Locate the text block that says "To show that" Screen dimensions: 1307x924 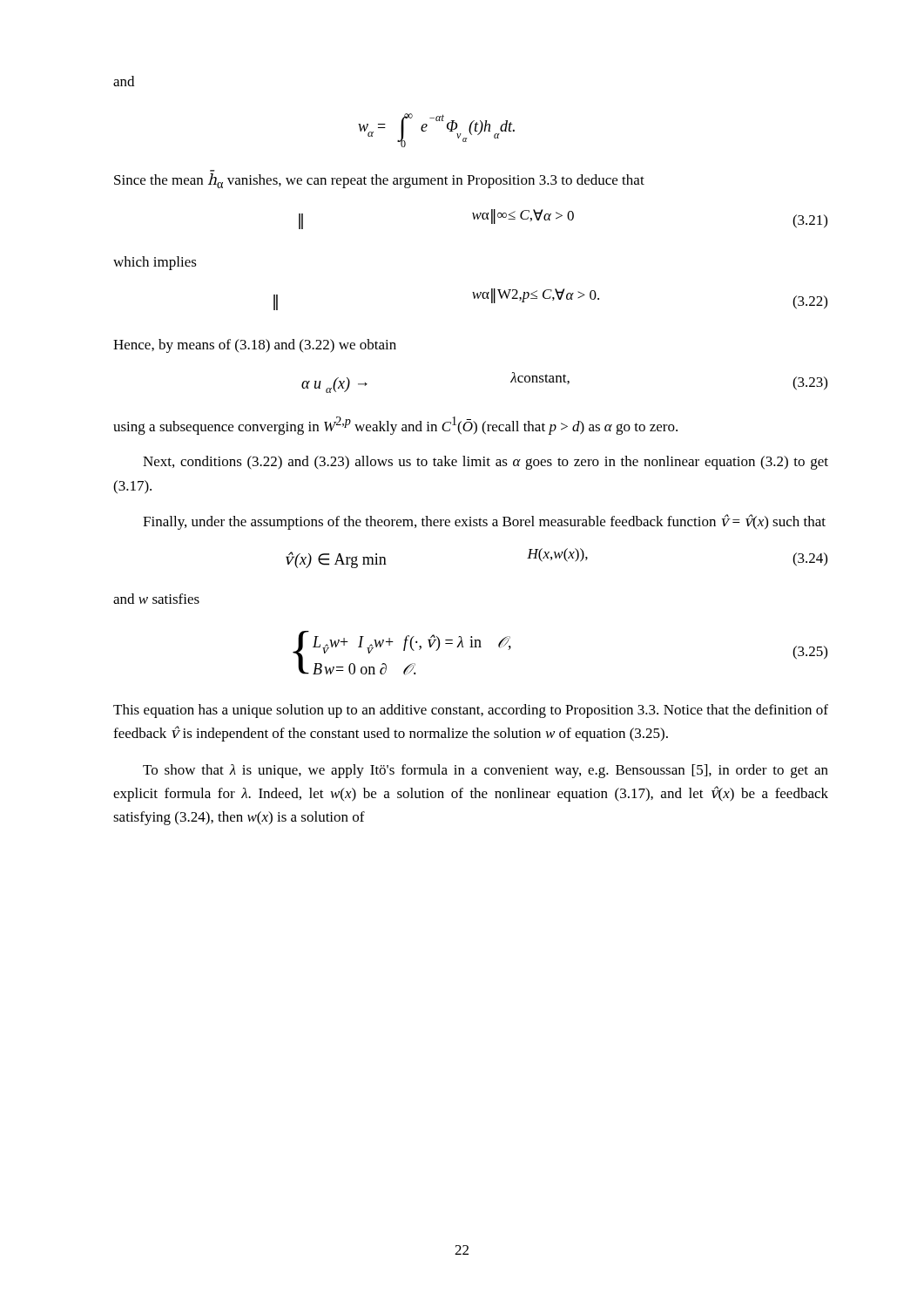pyautogui.click(x=471, y=793)
